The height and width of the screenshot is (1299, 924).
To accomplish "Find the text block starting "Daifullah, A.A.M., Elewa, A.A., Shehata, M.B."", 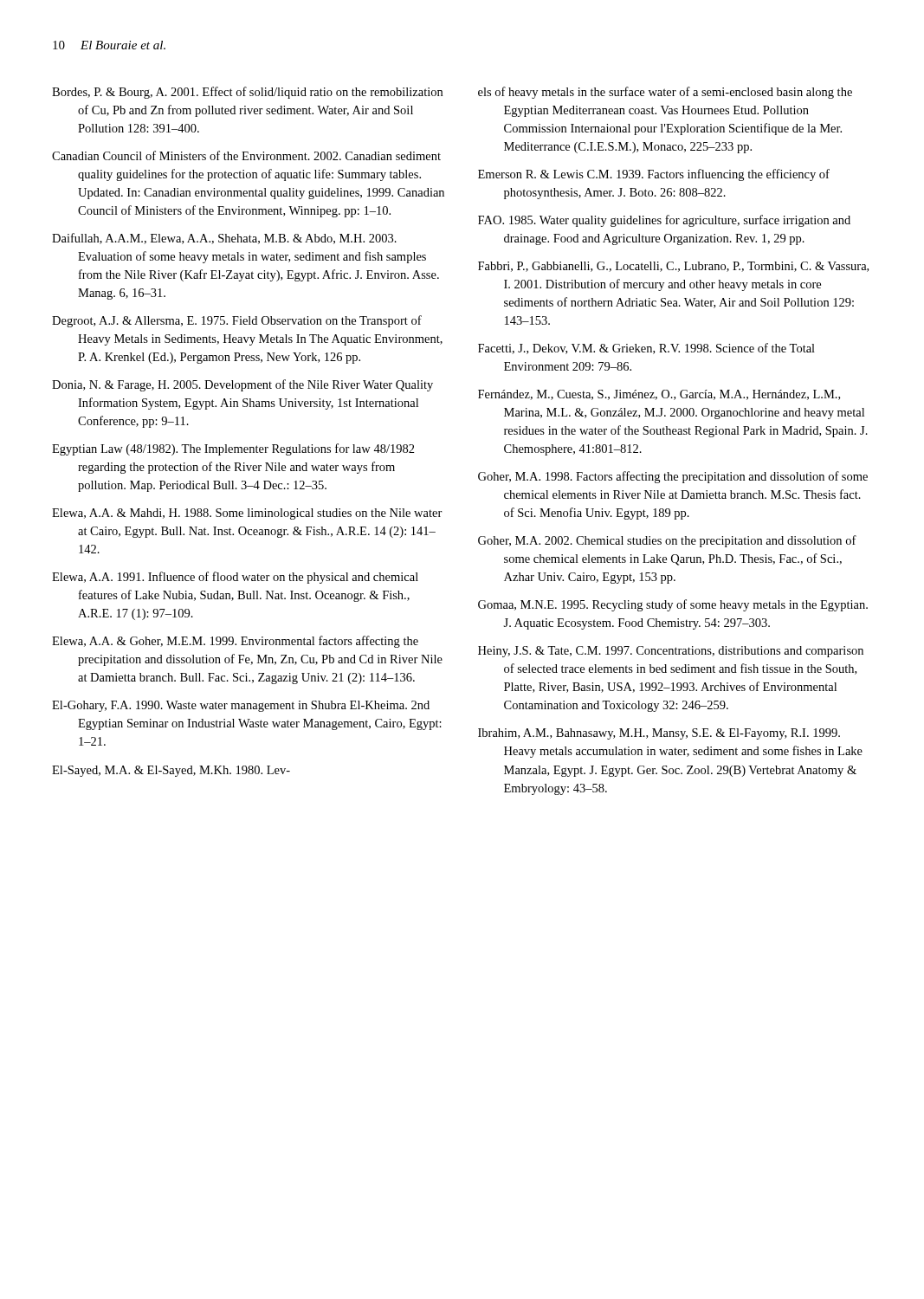I will click(x=246, y=266).
